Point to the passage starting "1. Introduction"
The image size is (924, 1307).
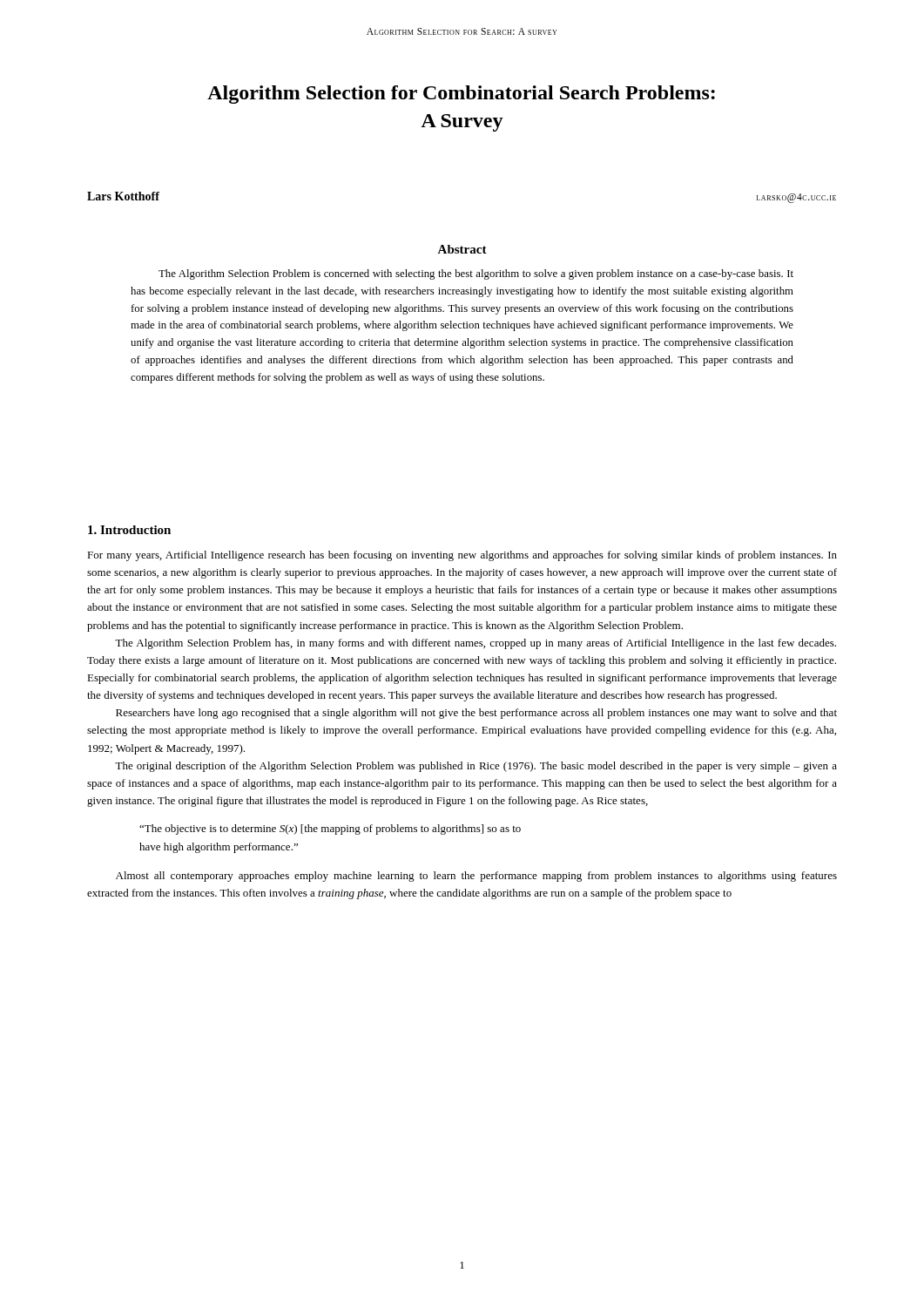(x=129, y=530)
